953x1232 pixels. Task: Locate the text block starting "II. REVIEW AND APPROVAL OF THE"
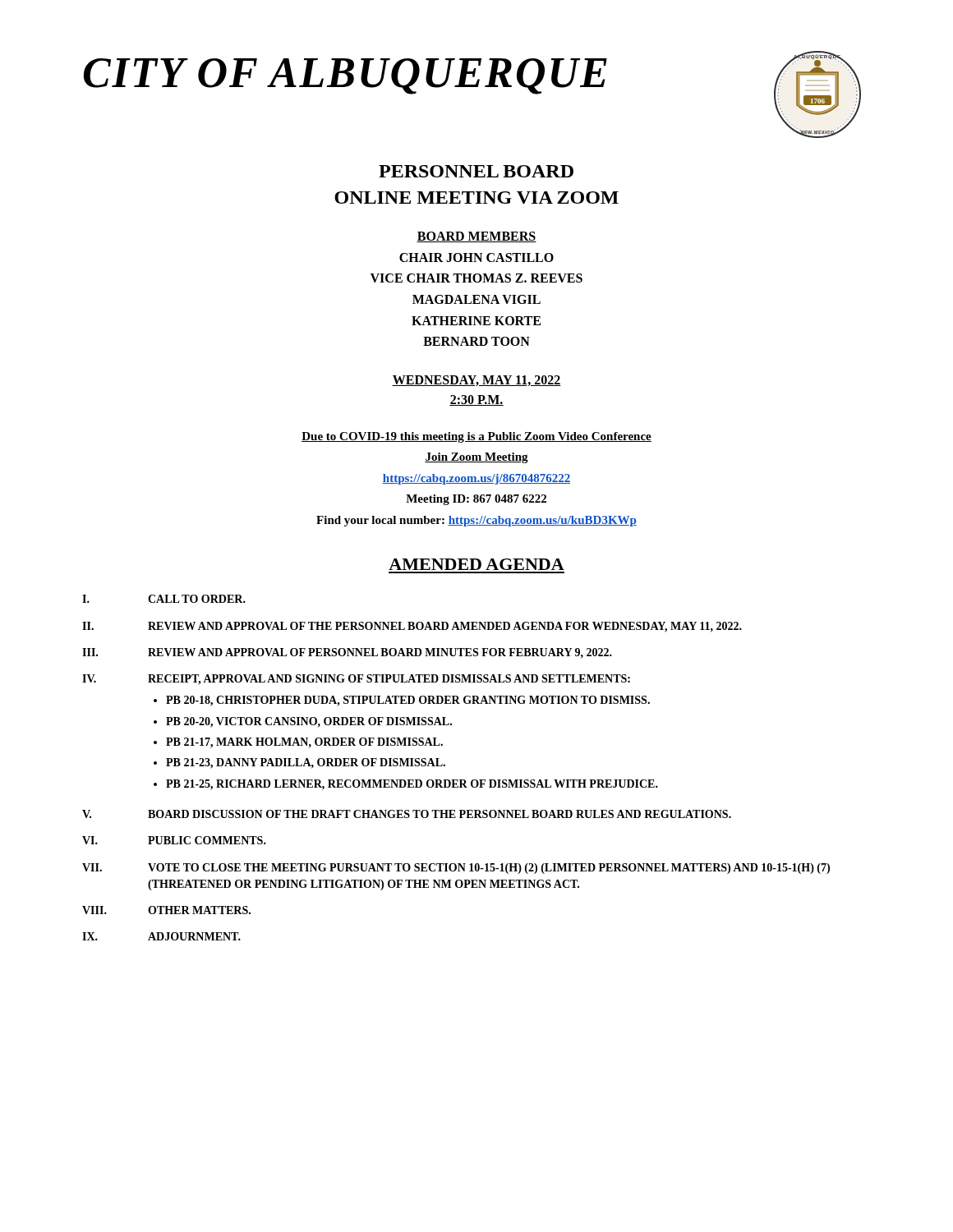pyautogui.click(x=476, y=626)
